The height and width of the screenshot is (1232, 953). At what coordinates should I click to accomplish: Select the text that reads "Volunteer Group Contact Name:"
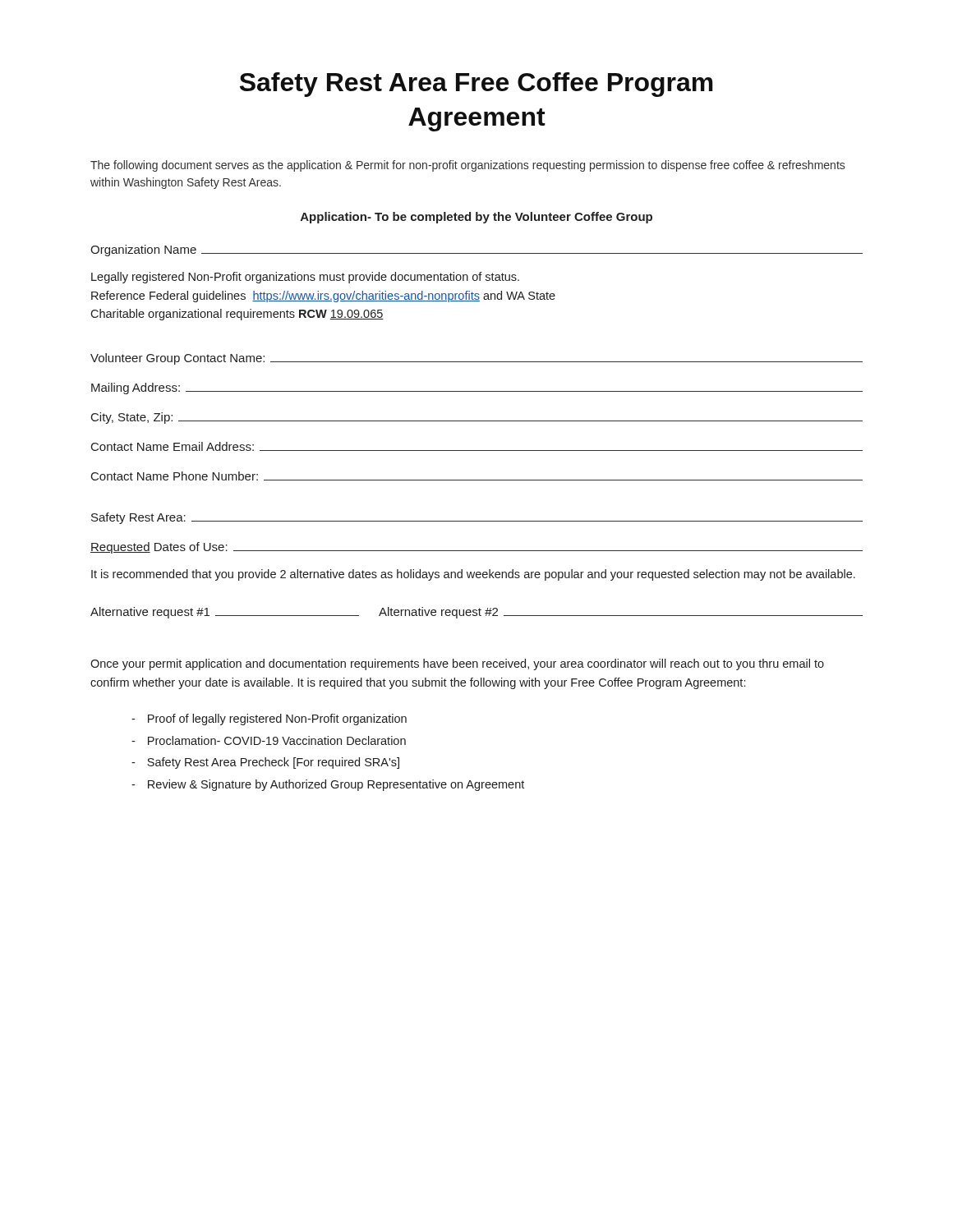tap(476, 355)
